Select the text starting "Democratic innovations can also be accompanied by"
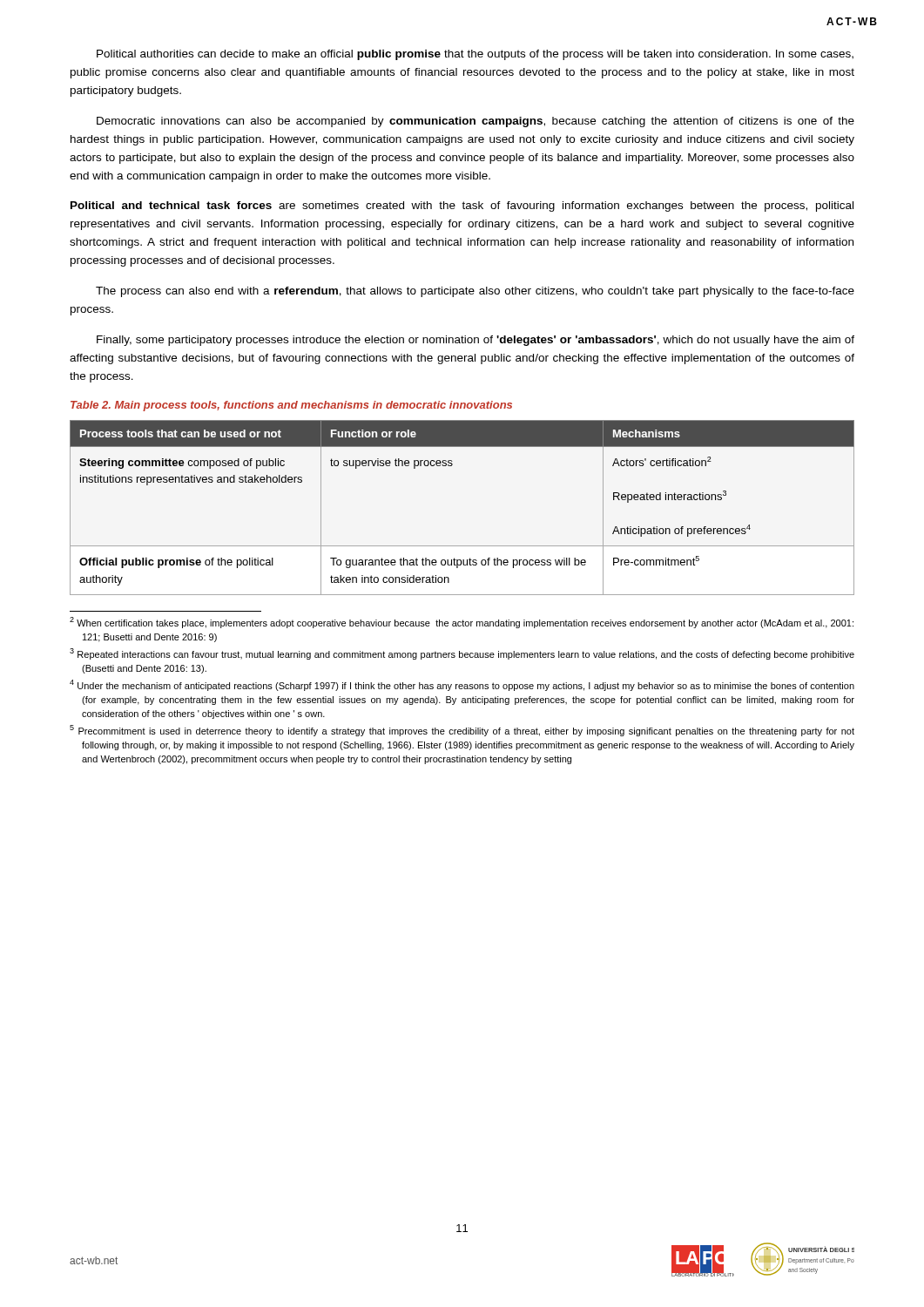Image resolution: width=924 pixels, height=1307 pixels. pyautogui.click(x=462, y=149)
